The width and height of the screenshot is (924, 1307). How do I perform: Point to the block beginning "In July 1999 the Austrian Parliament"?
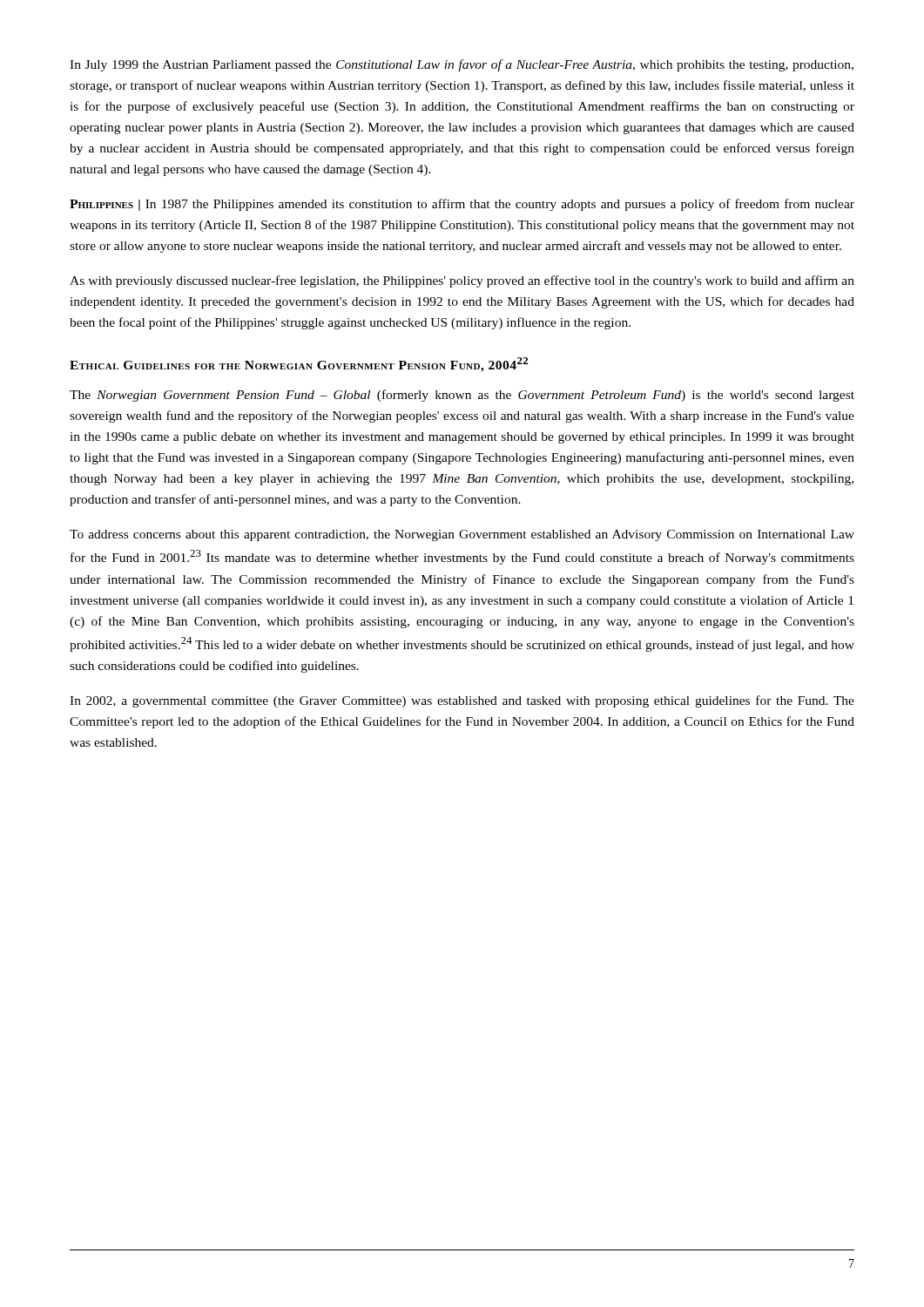coord(462,117)
